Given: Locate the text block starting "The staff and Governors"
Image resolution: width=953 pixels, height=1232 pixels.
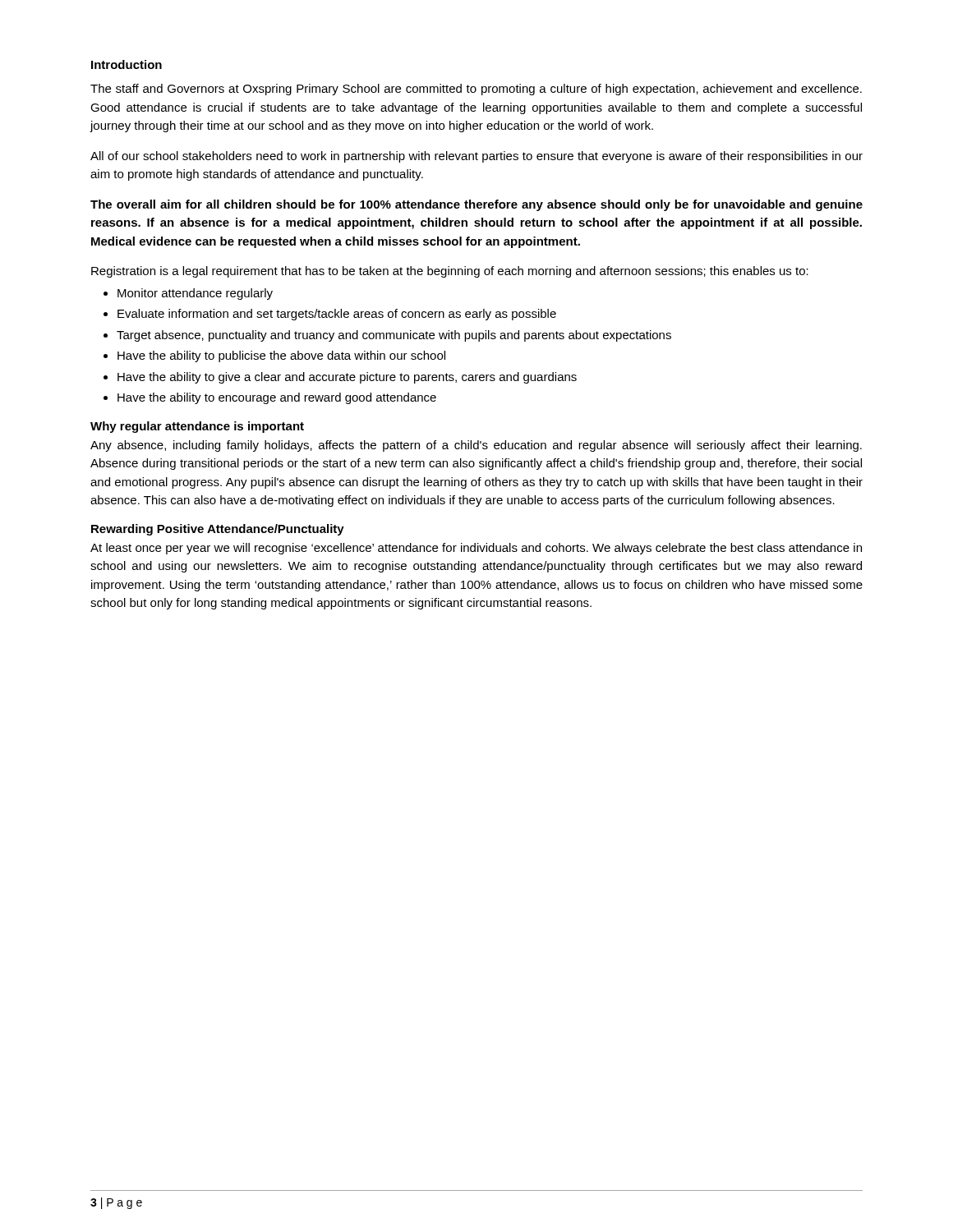Looking at the screenshot, I should click(476, 107).
